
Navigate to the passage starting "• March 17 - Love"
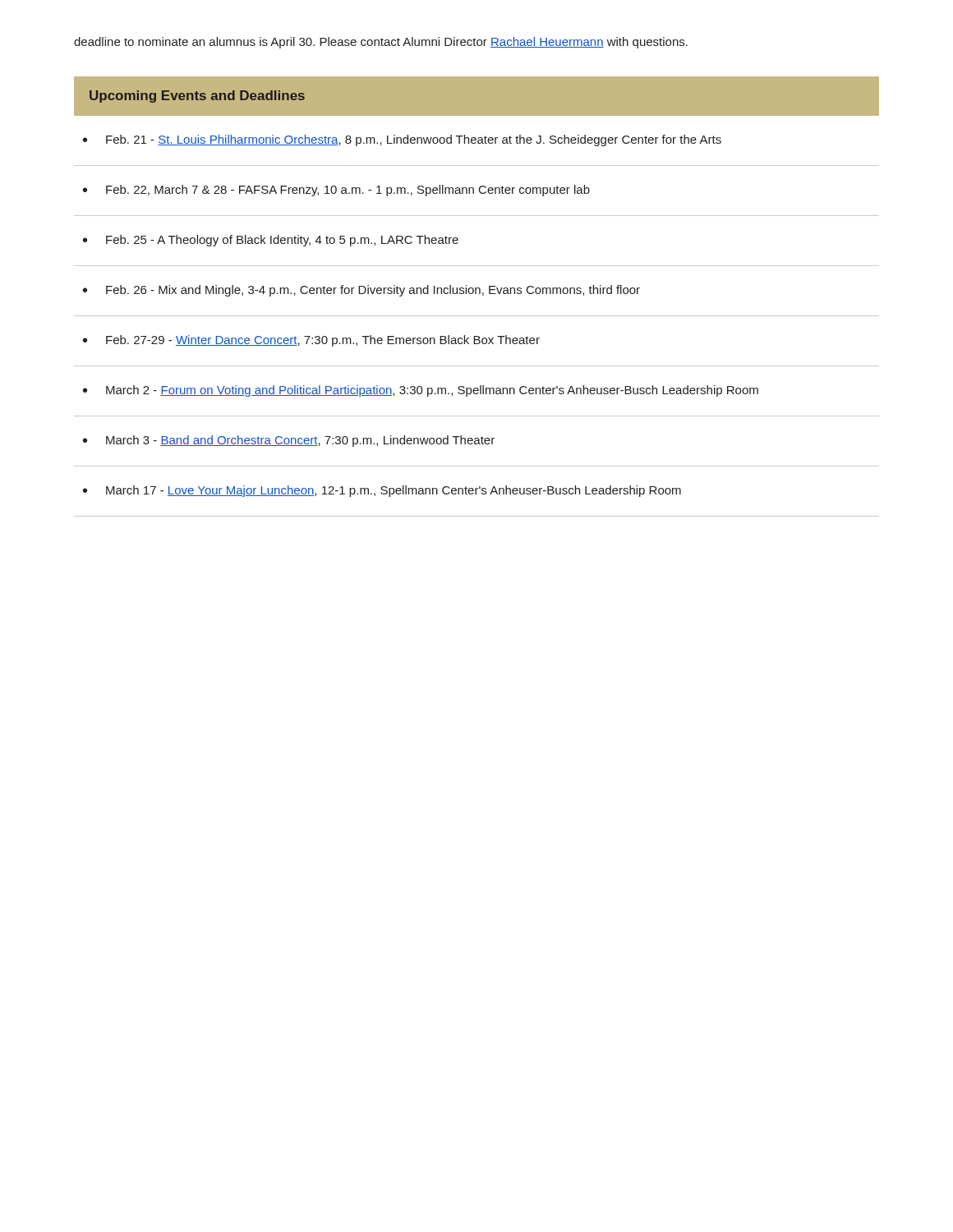[x=481, y=490]
